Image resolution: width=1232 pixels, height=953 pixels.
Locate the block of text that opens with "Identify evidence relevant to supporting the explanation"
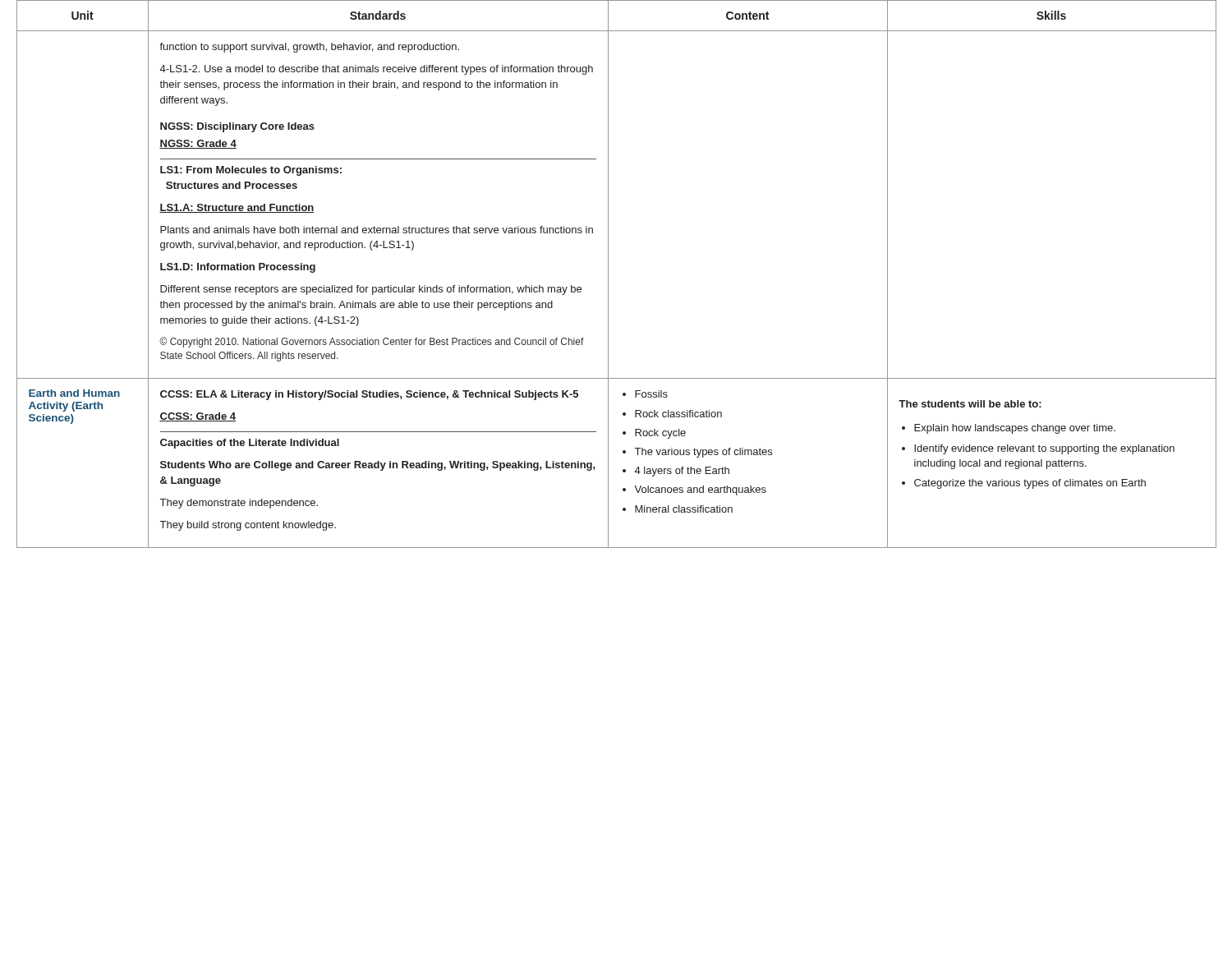click(1044, 455)
